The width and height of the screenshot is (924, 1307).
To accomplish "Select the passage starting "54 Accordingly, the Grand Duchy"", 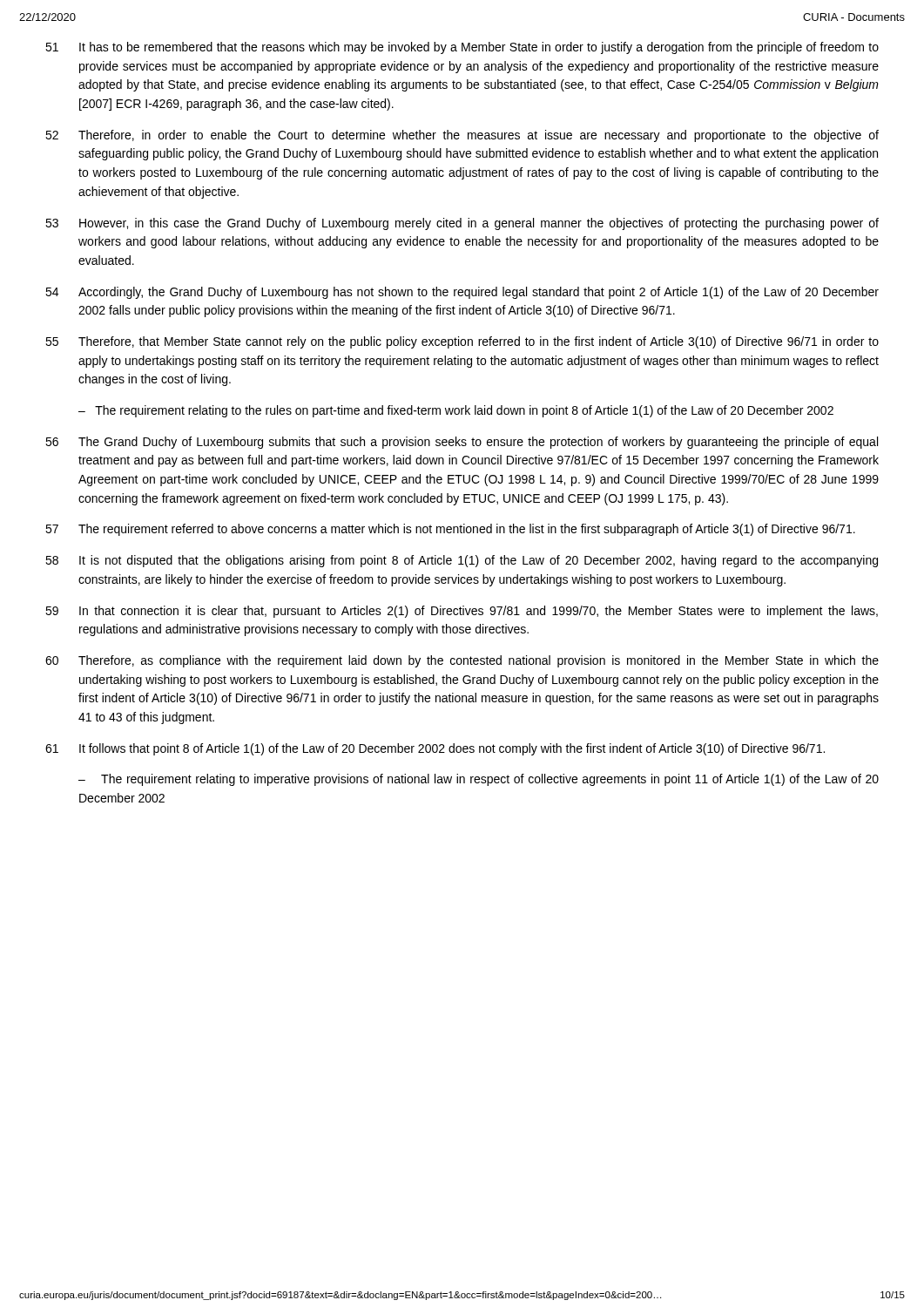I will 462,302.
